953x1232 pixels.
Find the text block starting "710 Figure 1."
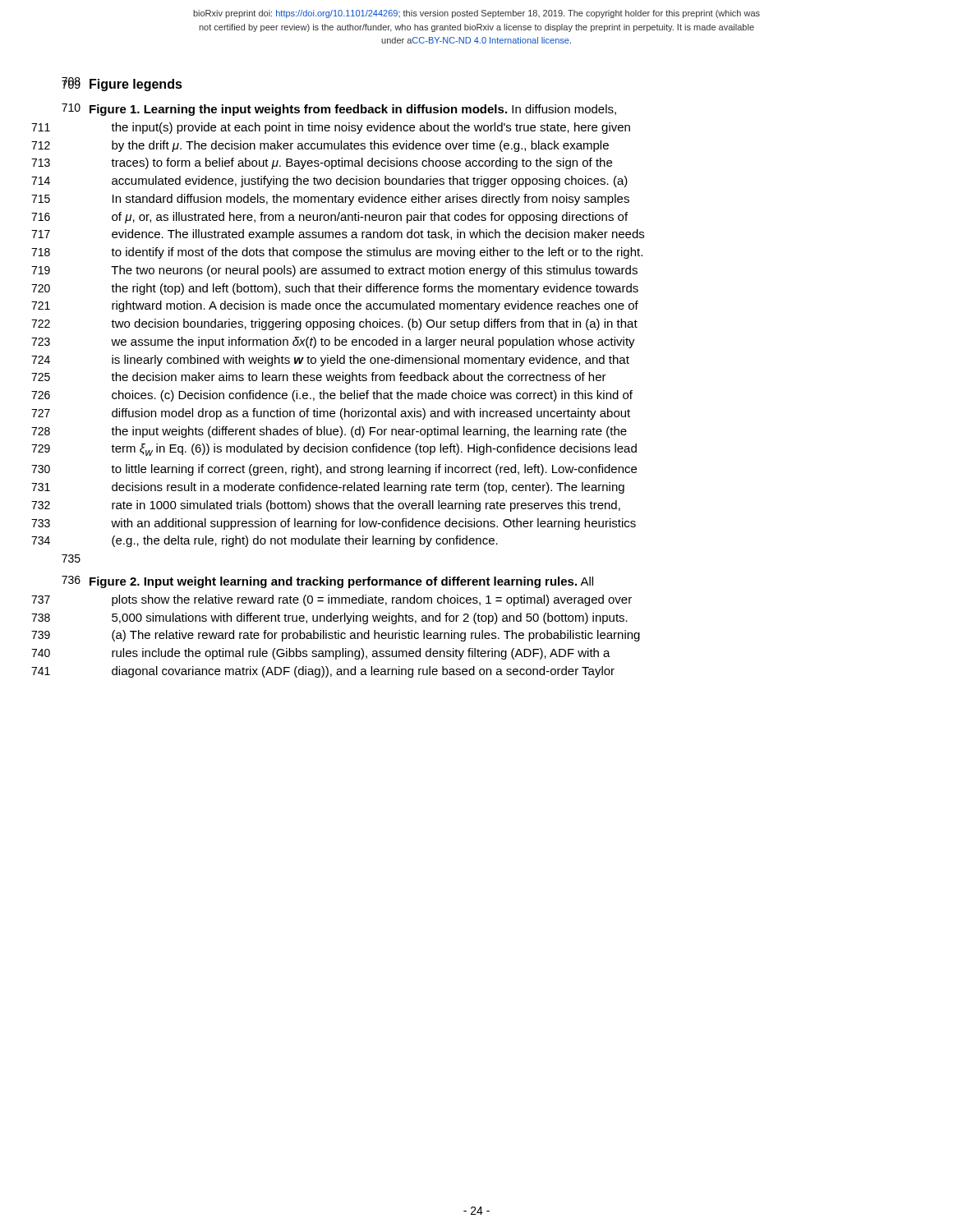click(x=367, y=324)
